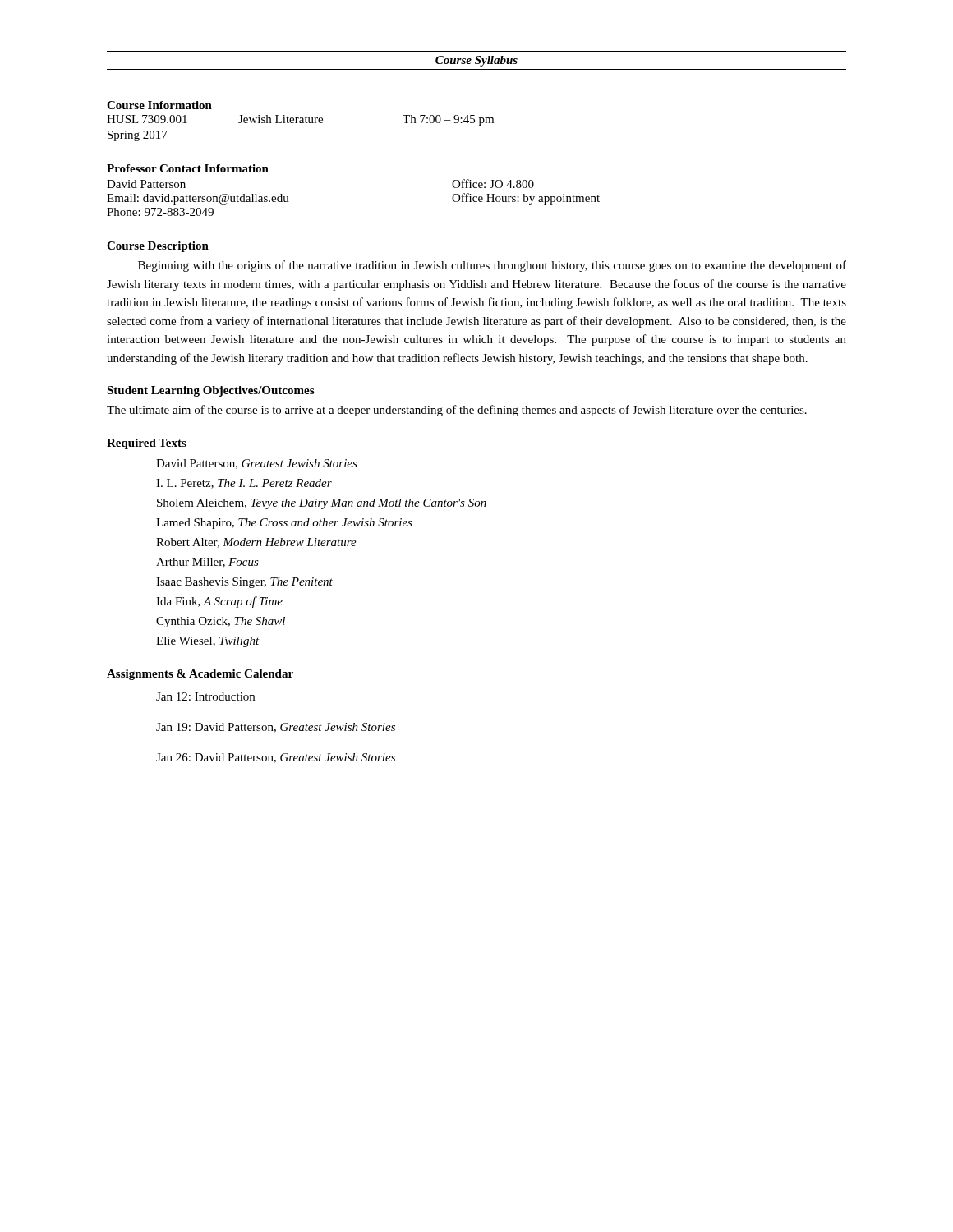This screenshot has width=953, height=1232.
Task: Find the block starting "Arthur Miller, Focus"
Action: pos(207,561)
